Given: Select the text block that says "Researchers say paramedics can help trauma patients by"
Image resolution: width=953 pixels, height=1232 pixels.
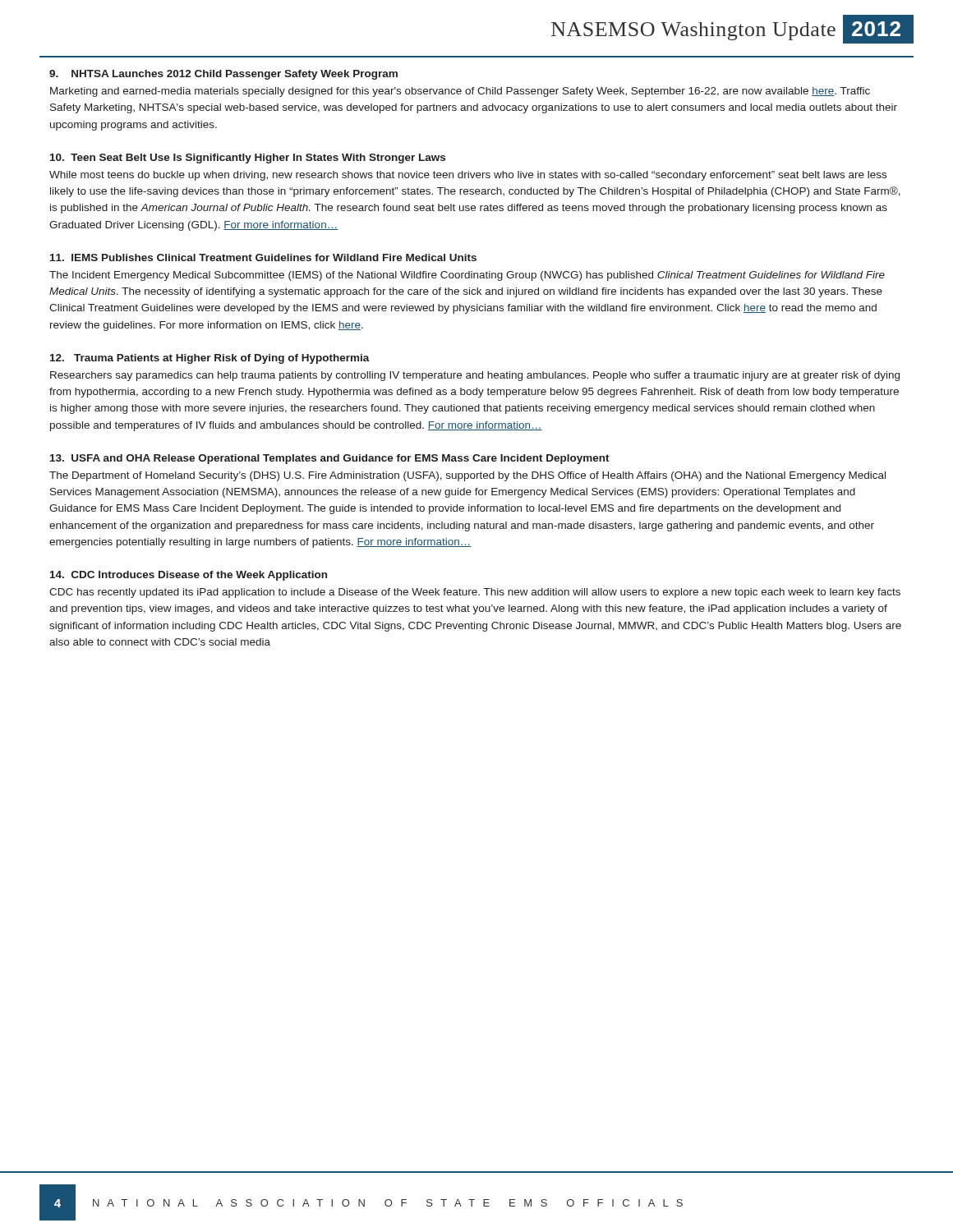Looking at the screenshot, I should coord(475,400).
